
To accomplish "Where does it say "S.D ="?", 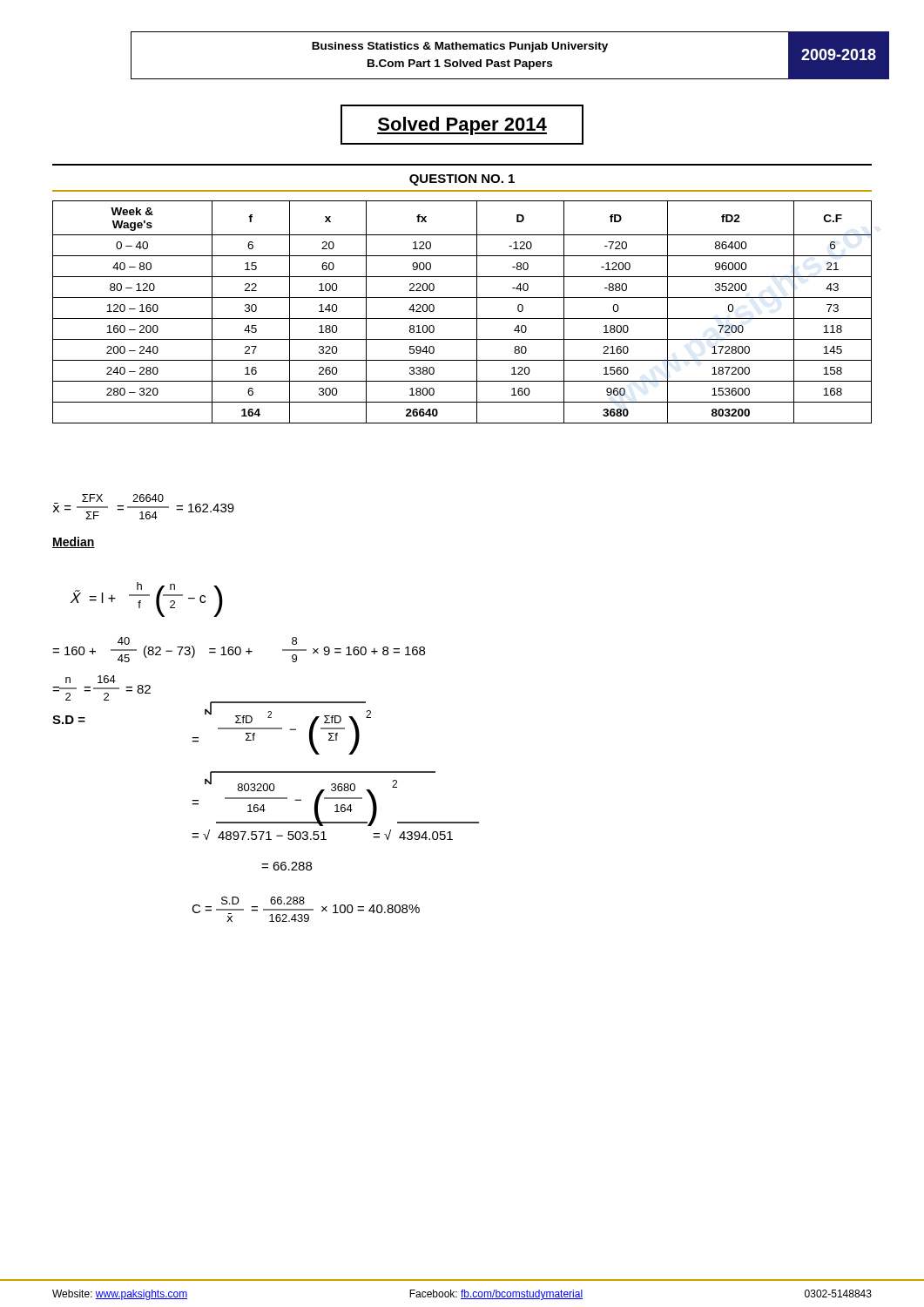I will pyautogui.click(x=69, y=719).
